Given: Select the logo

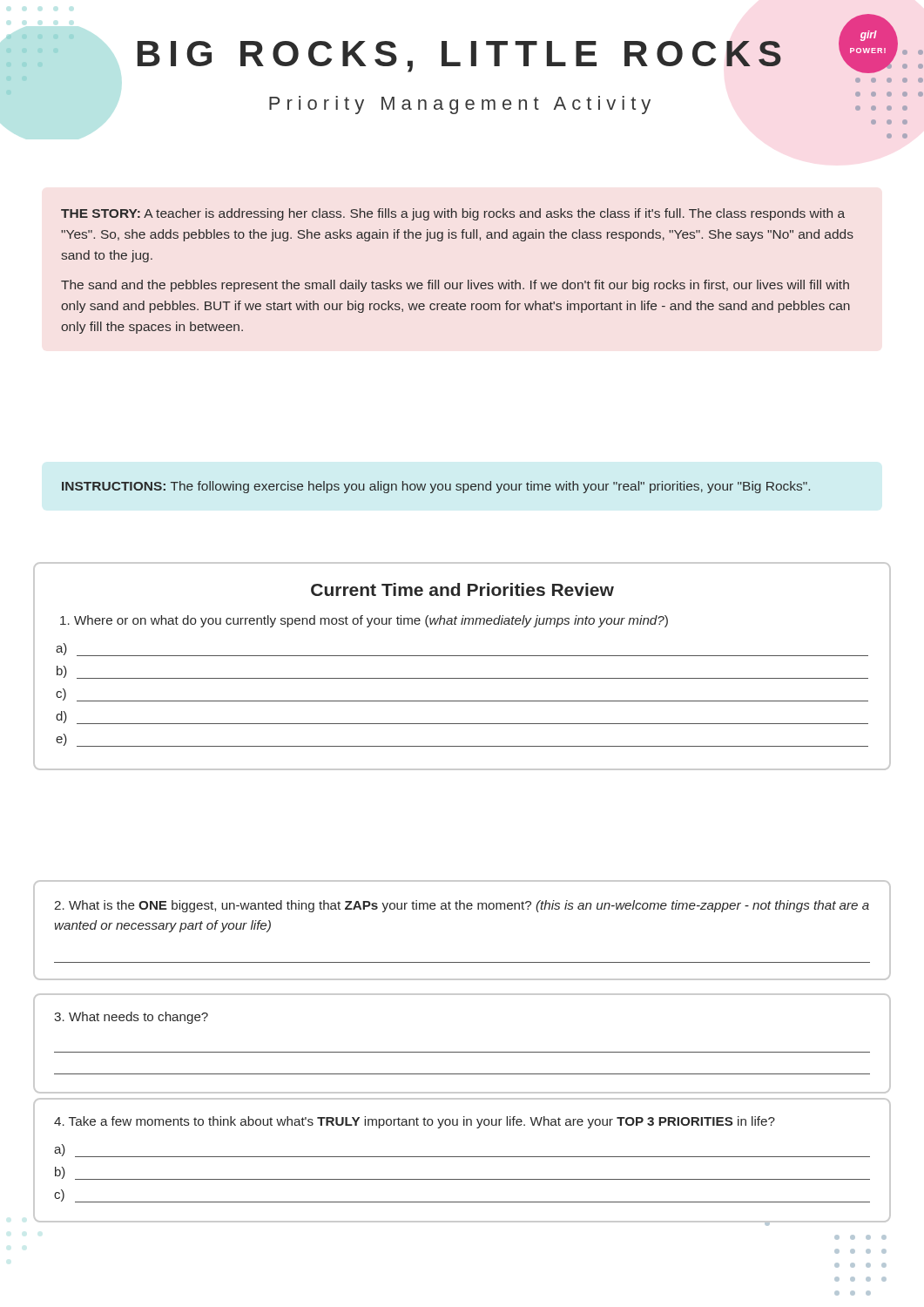Looking at the screenshot, I should 868,44.
